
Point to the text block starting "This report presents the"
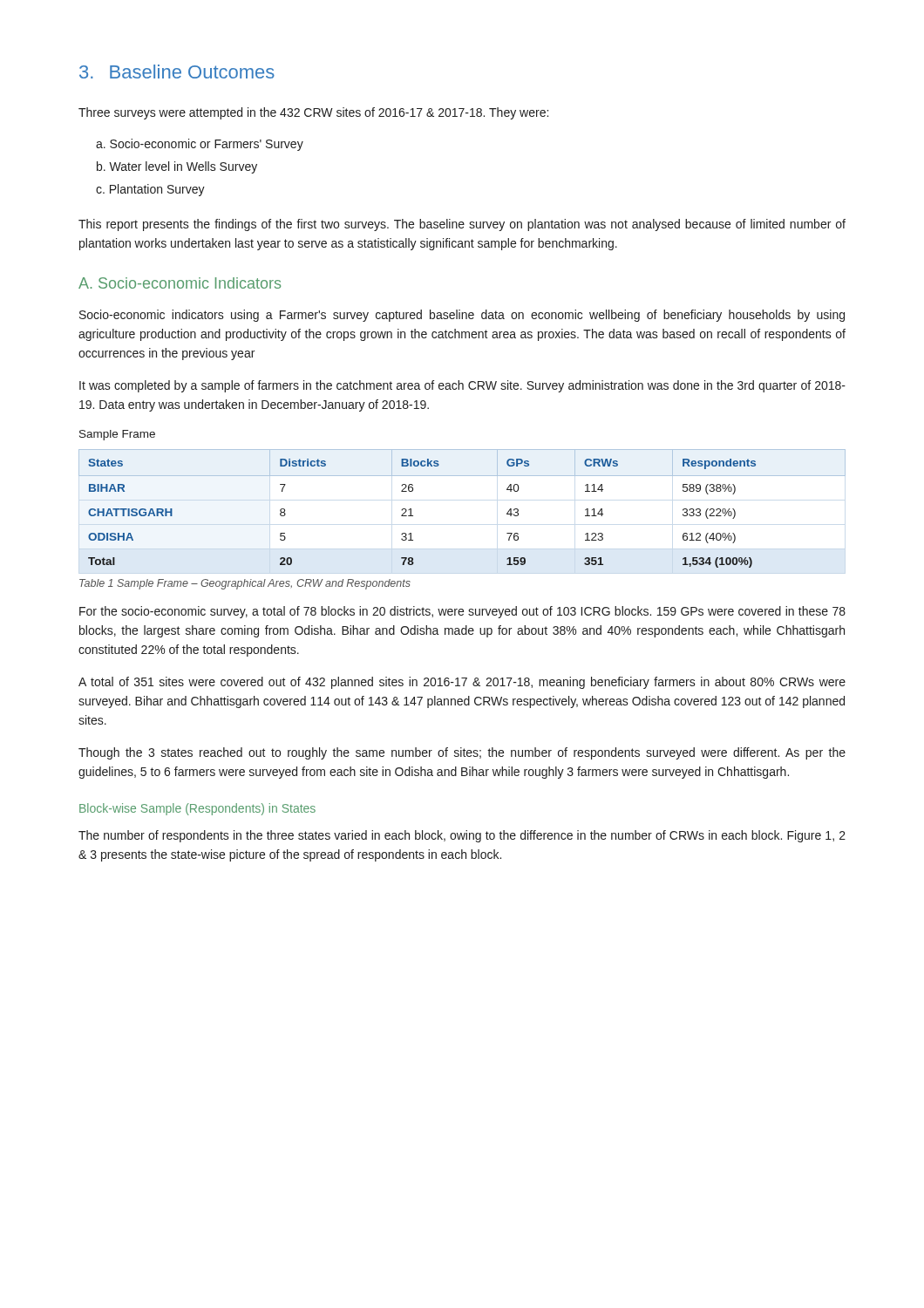pyautogui.click(x=462, y=234)
